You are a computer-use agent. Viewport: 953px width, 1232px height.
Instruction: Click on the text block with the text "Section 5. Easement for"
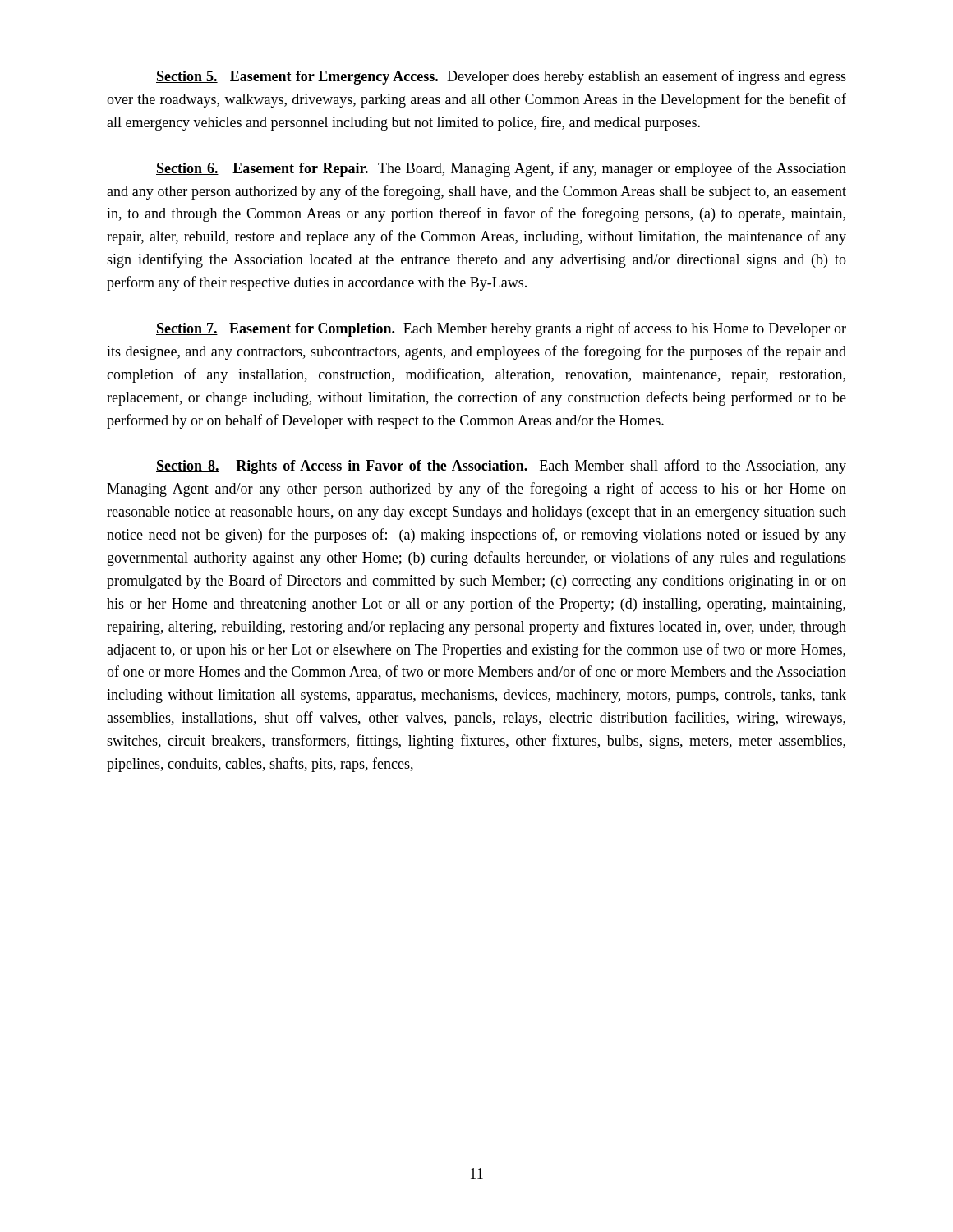[x=476, y=100]
